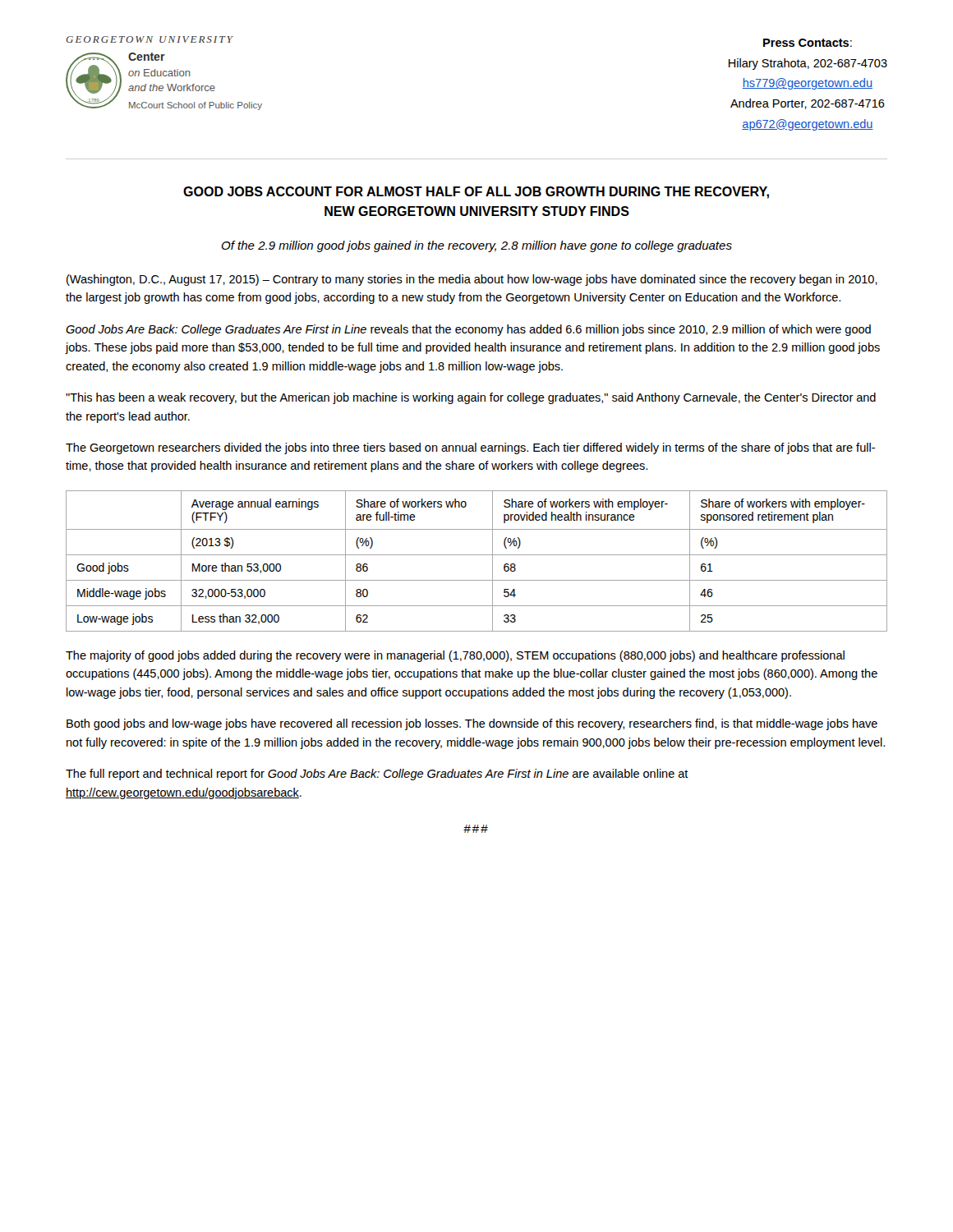Find the region starting "GOOD JOBS ACCOUNT"

point(476,202)
